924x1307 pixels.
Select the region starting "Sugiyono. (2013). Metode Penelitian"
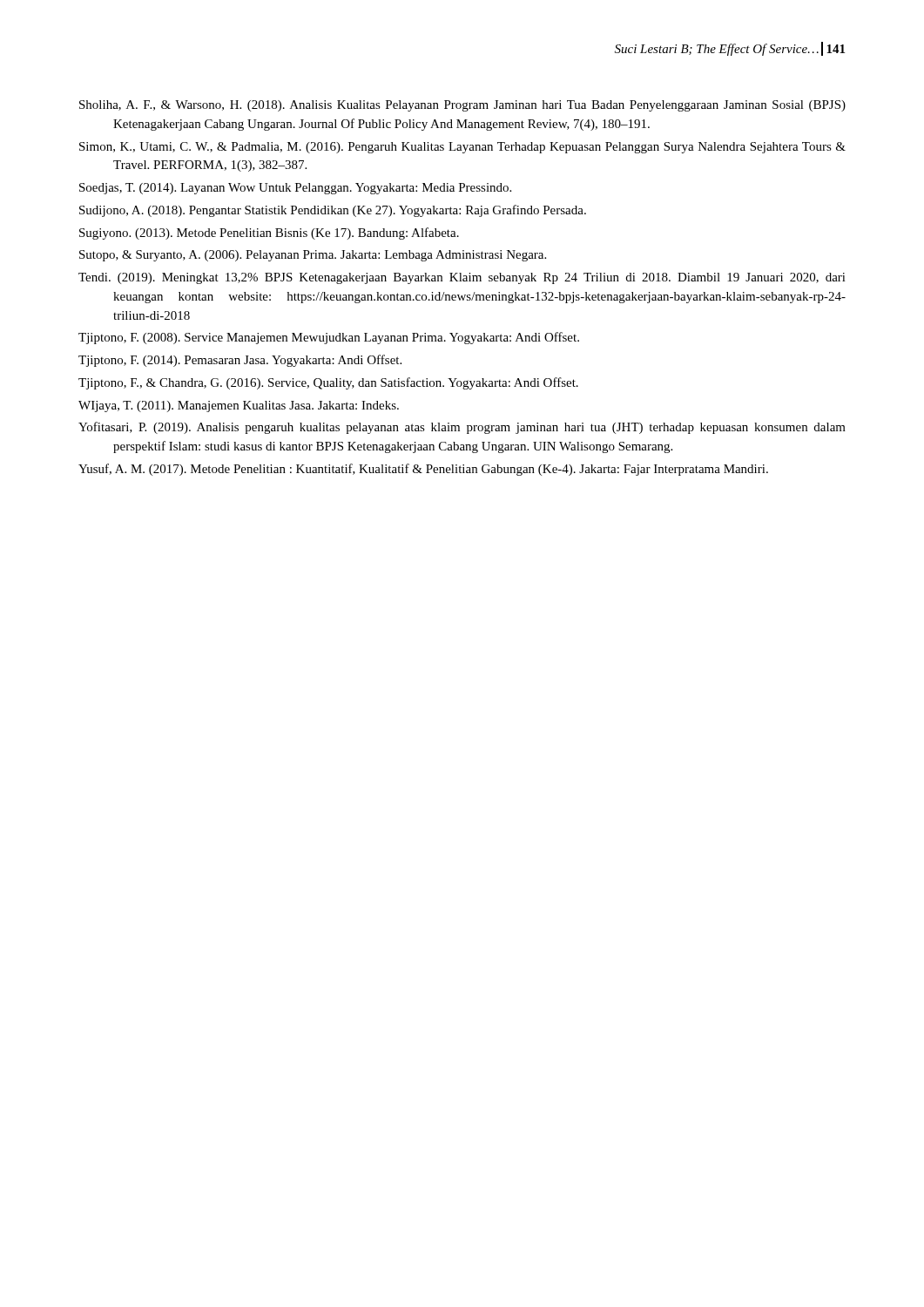point(269,232)
